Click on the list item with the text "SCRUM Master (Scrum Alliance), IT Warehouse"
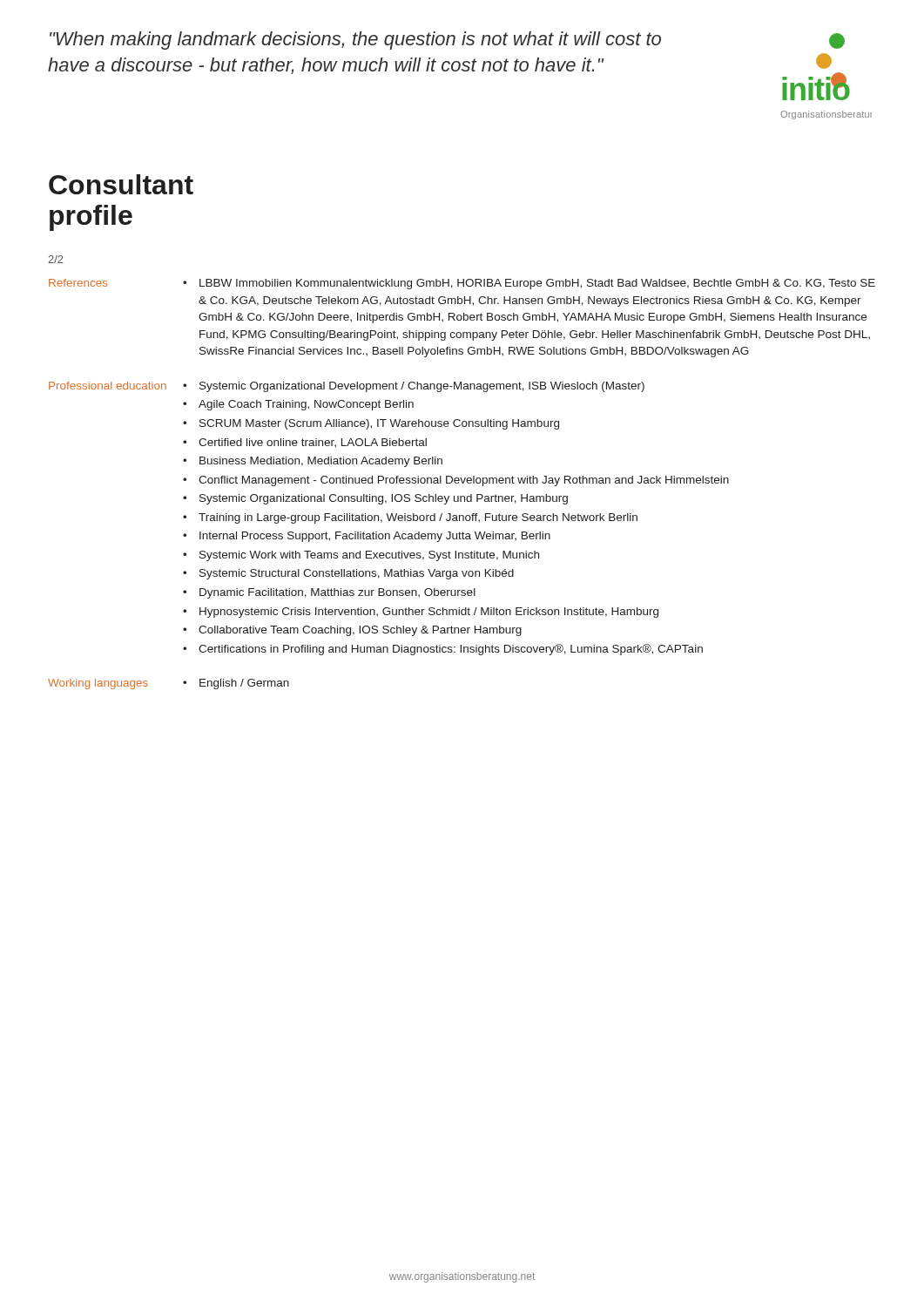Screen dimensions: 1307x924 [x=379, y=423]
